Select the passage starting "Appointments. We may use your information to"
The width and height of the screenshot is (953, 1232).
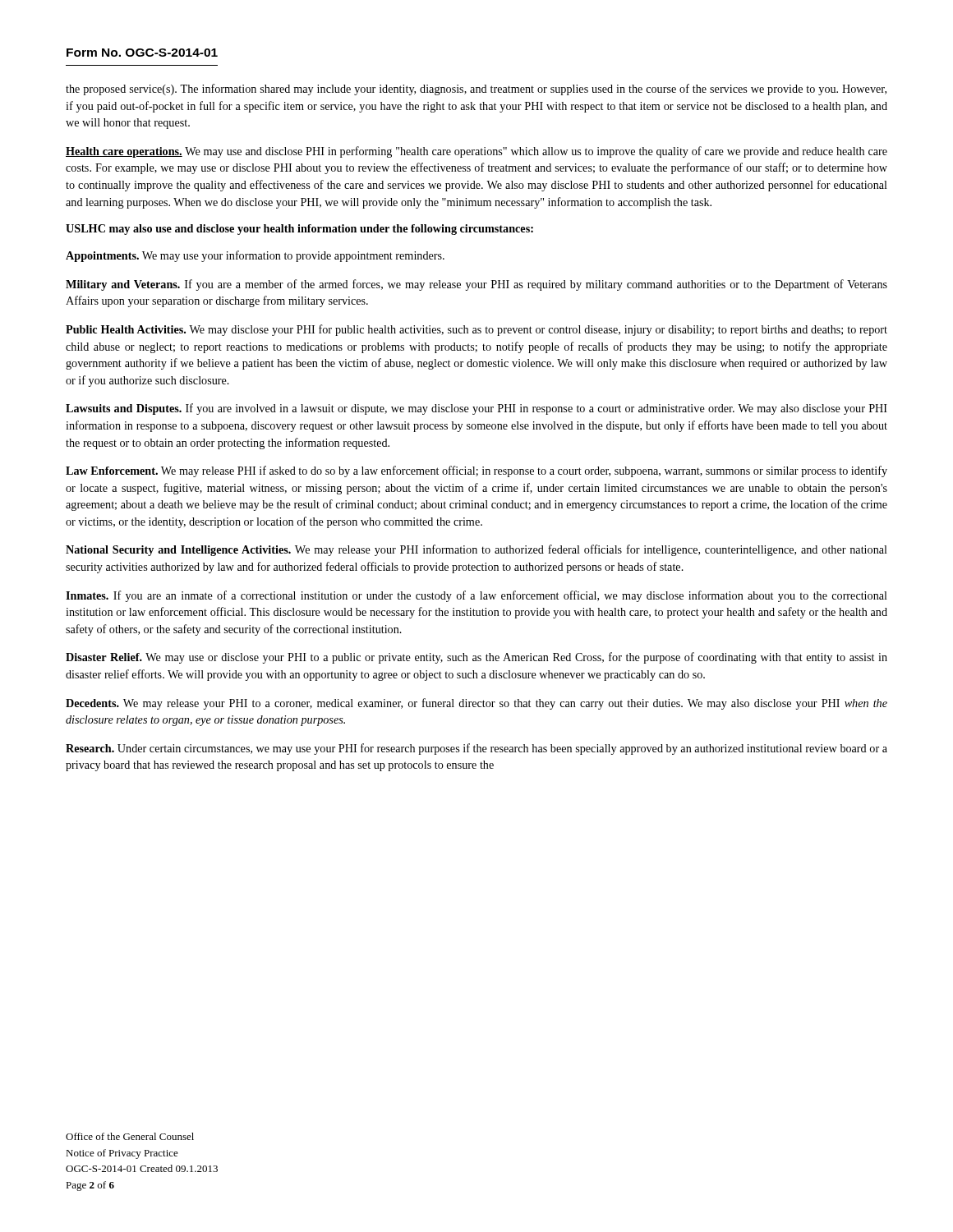[x=255, y=256]
